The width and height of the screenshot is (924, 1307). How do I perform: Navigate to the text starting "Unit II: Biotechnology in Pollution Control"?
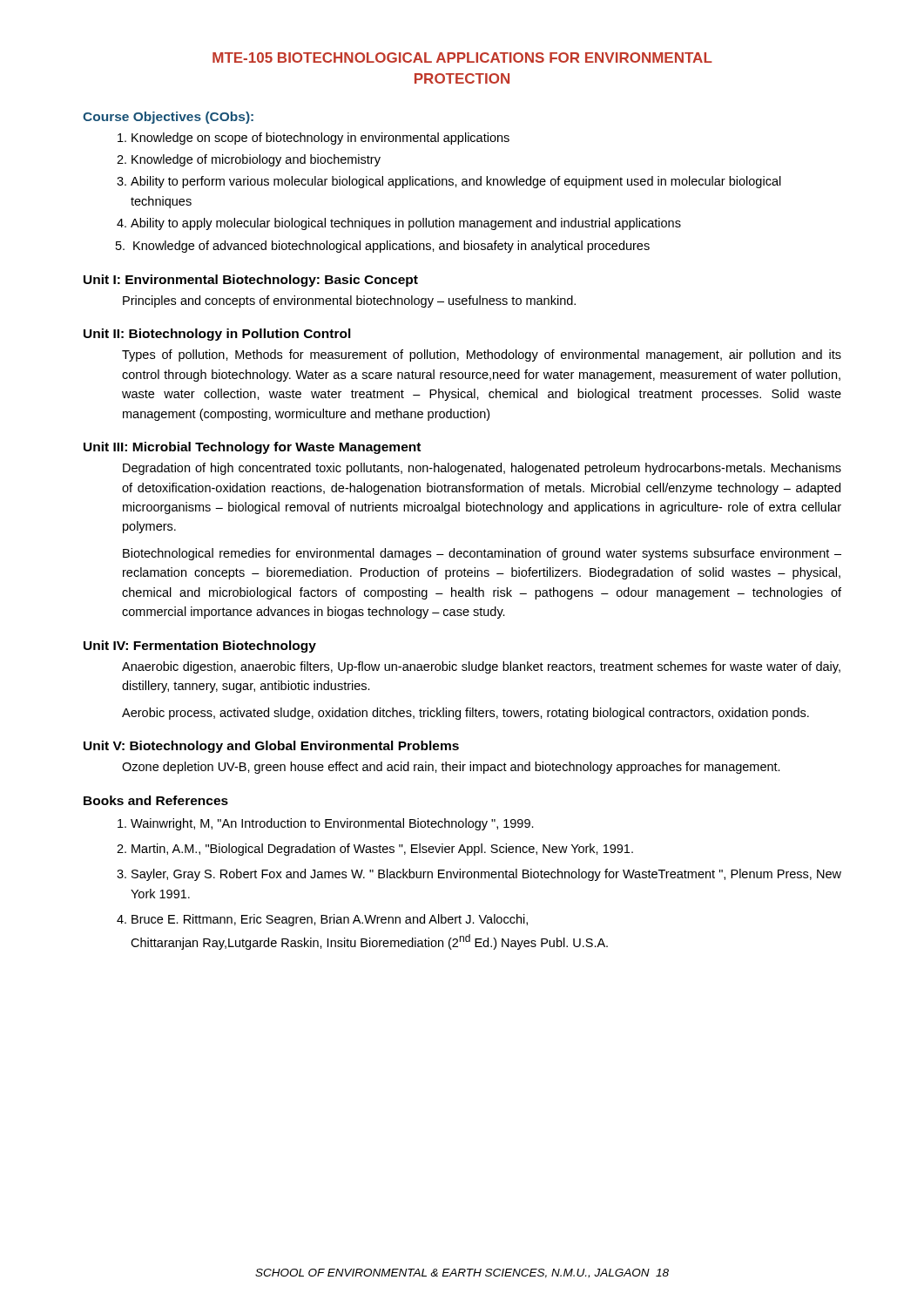(x=217, y=333)
